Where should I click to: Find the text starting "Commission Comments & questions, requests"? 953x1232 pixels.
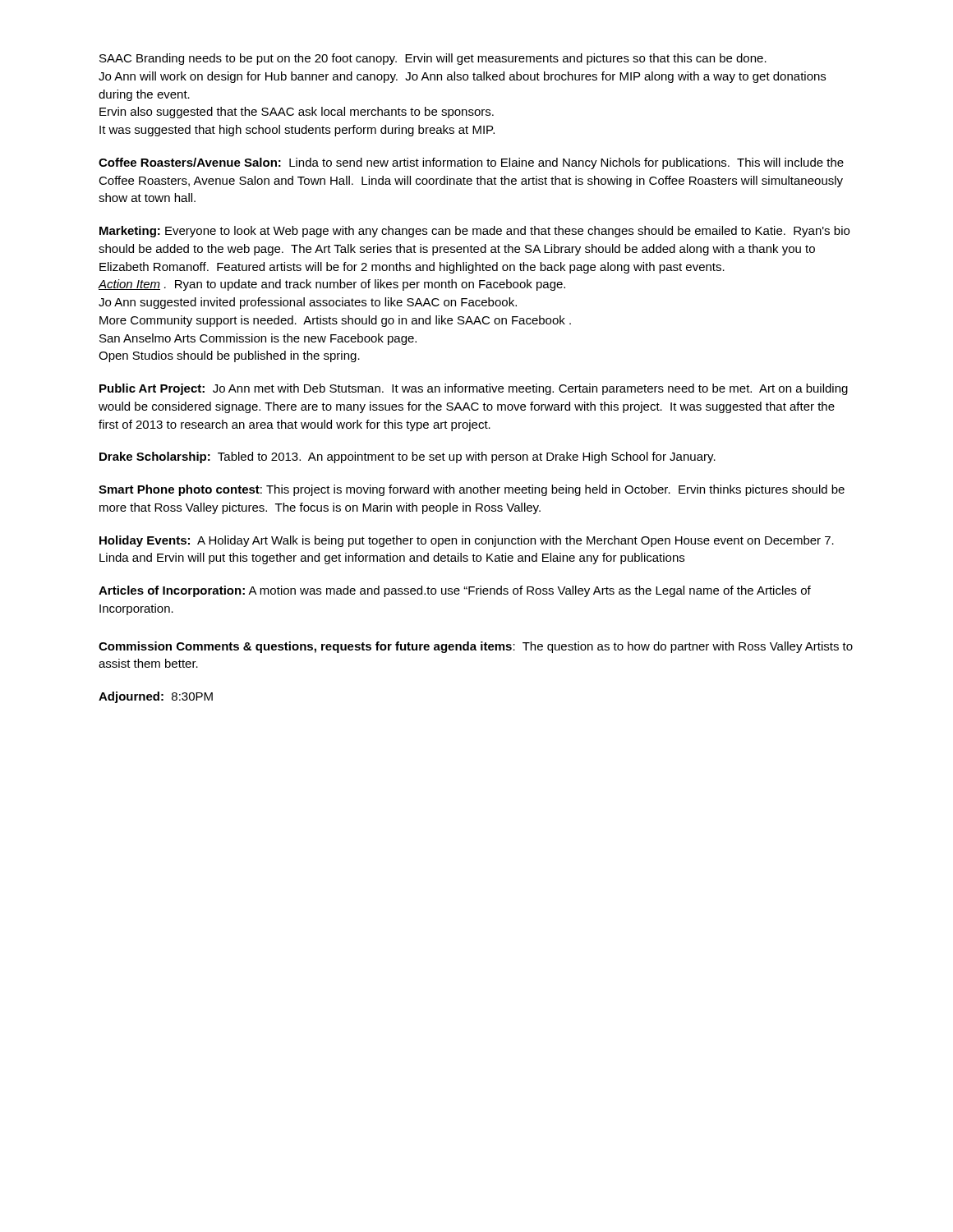pos(476,654)
